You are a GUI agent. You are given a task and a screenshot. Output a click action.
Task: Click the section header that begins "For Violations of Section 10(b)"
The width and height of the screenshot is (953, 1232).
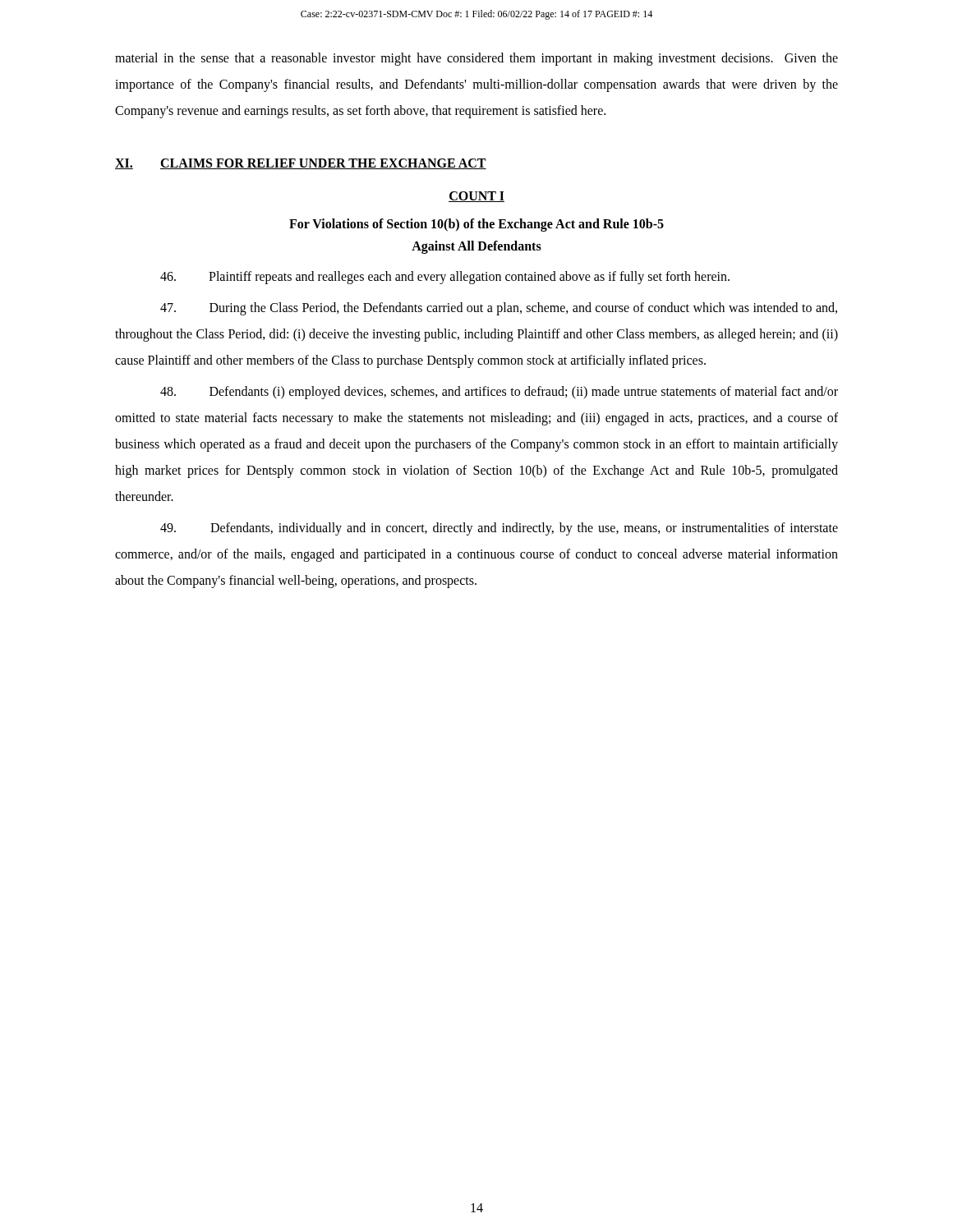tap(476, 235)
